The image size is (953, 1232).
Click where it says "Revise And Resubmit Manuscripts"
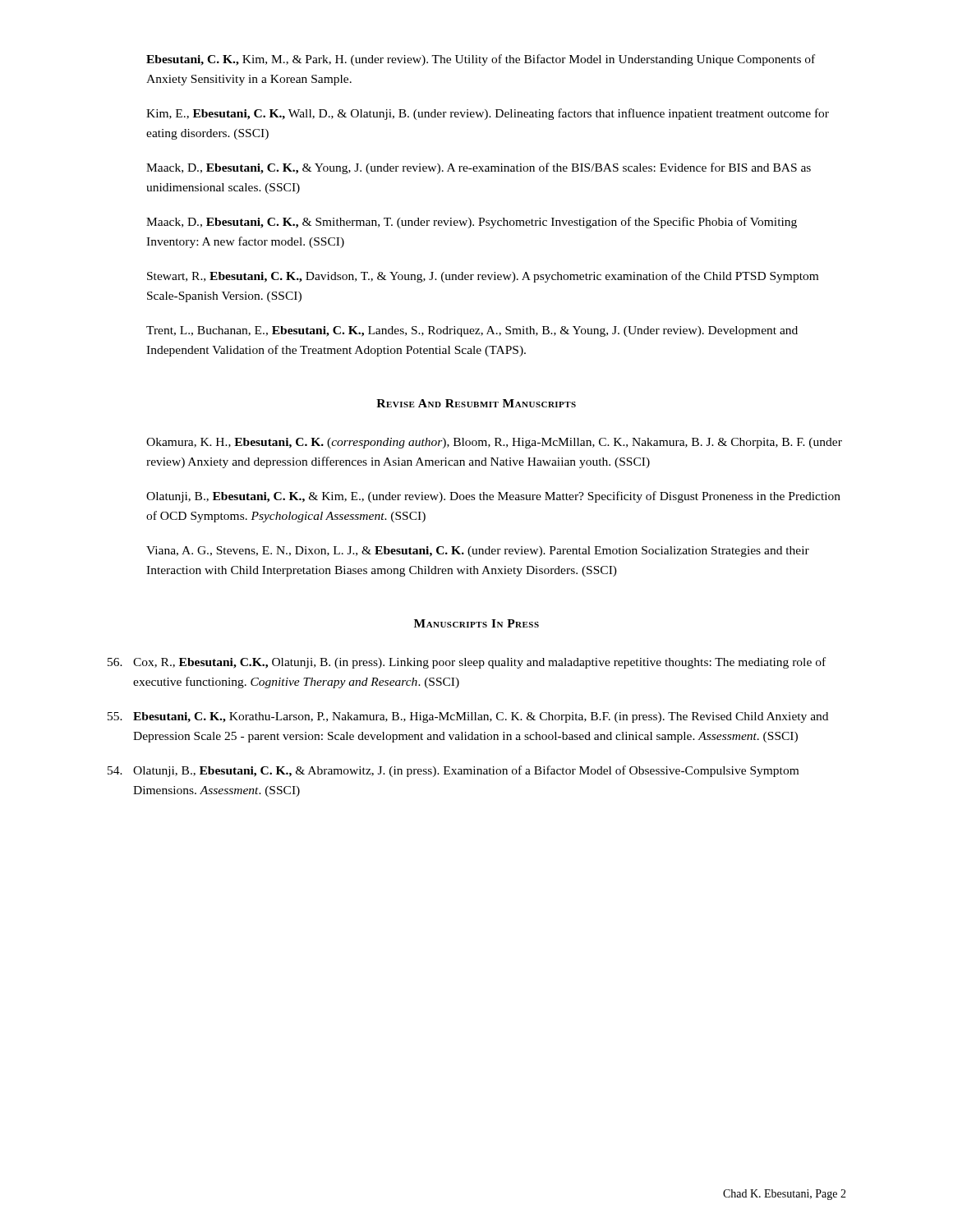(x=476, y=403)
